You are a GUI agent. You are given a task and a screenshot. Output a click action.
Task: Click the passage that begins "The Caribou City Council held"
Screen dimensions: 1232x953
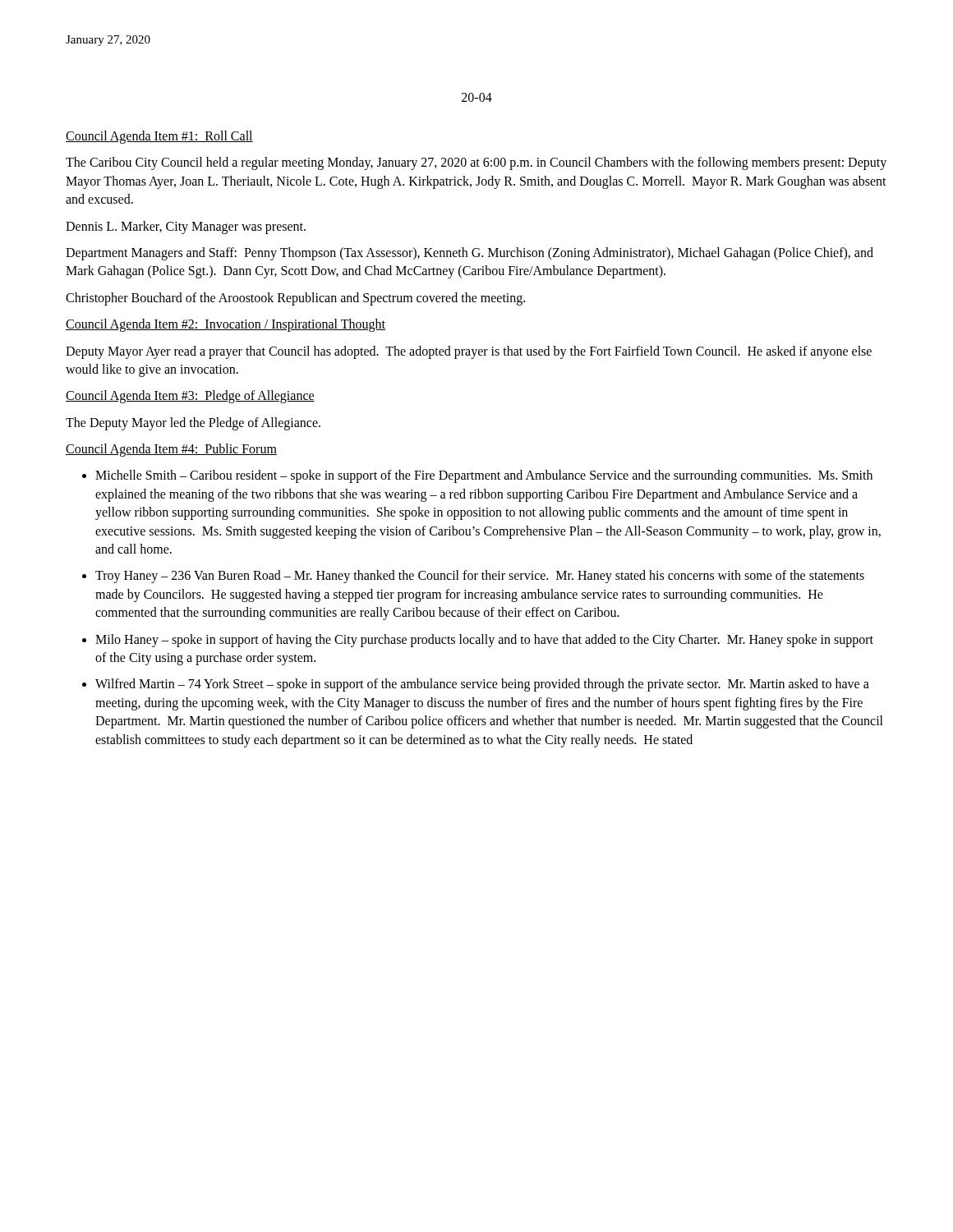pos(476,181)
